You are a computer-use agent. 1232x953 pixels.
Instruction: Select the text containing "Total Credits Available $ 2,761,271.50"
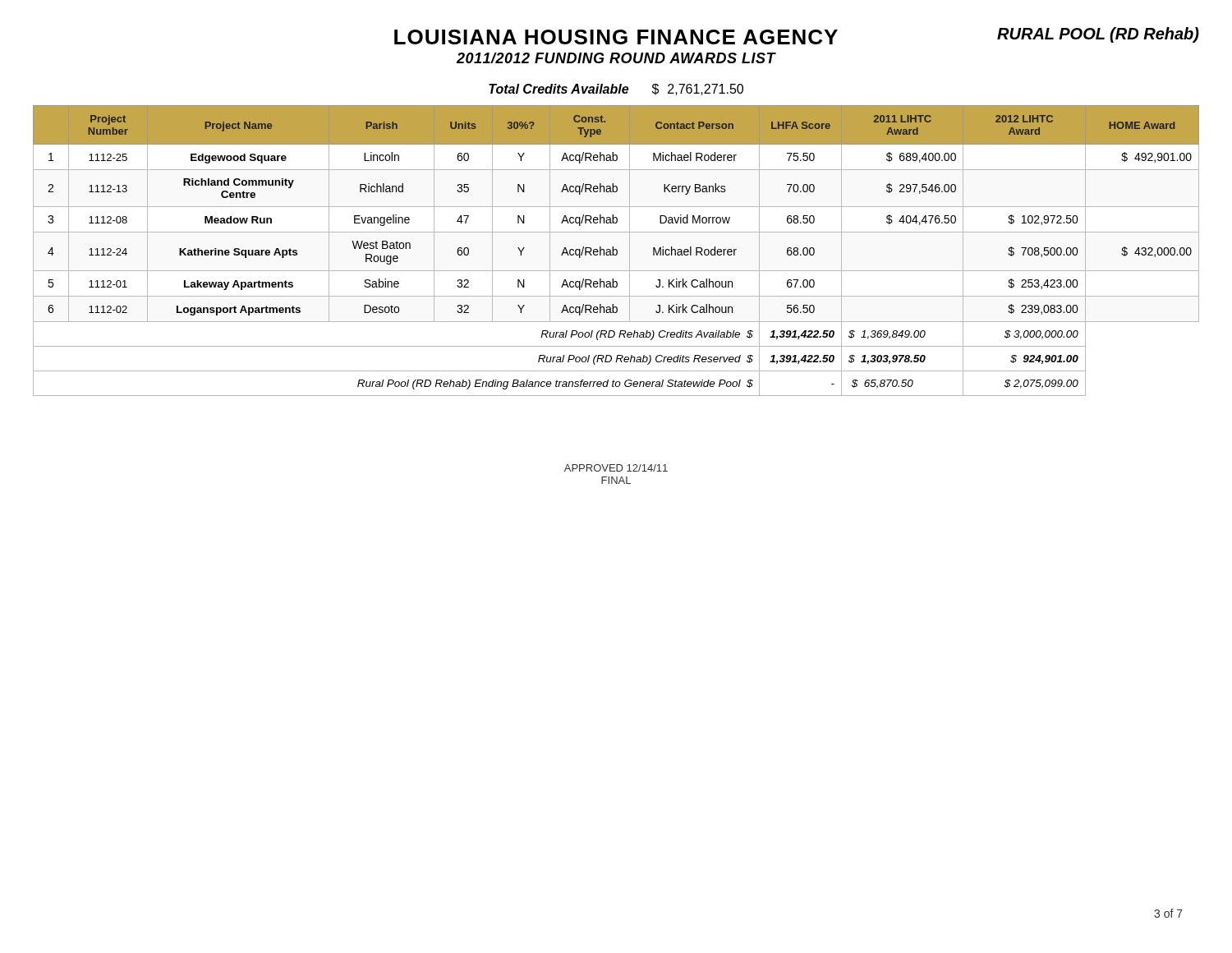pos(616,90)
